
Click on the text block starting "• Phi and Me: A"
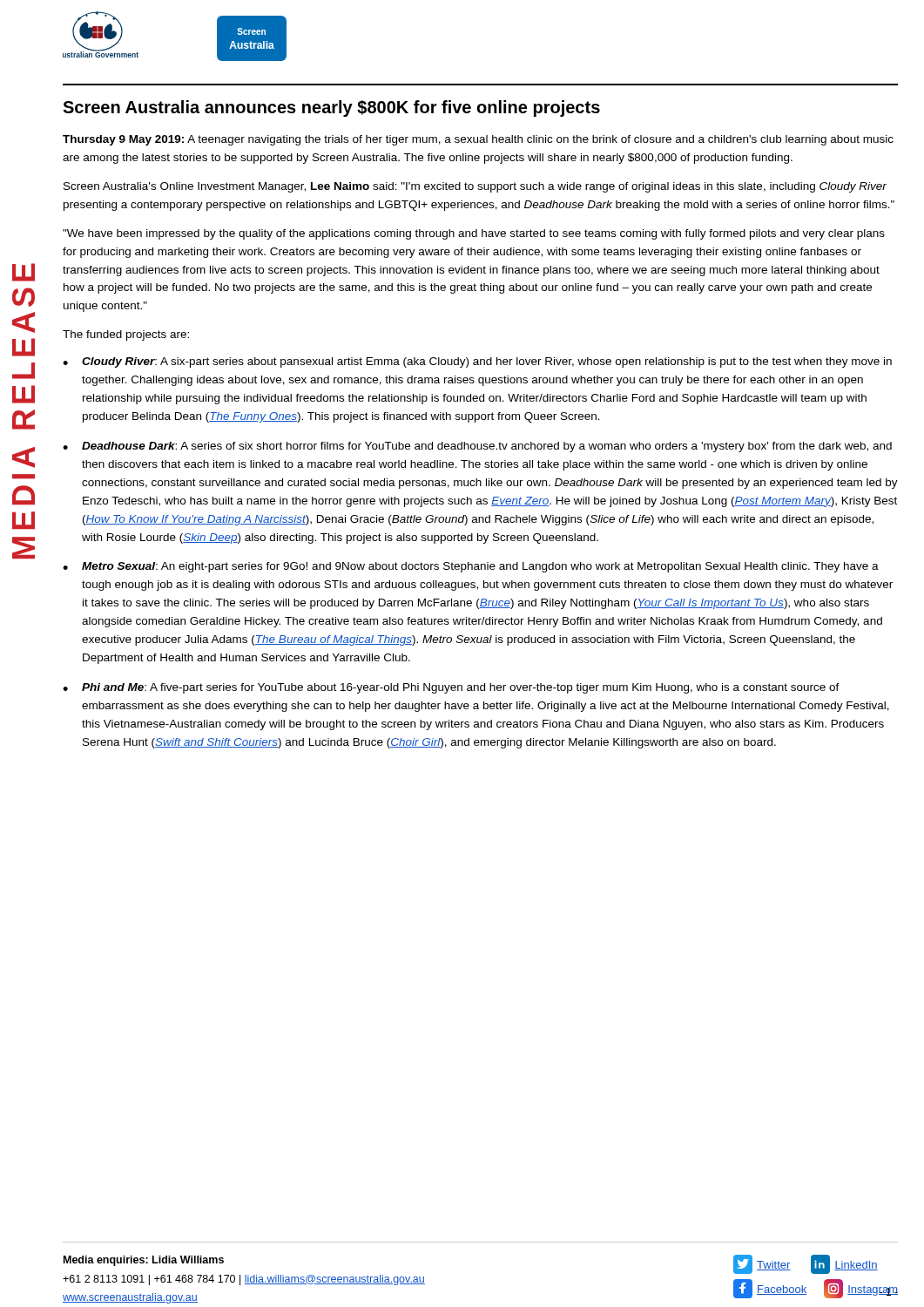[x=480, y=715]
